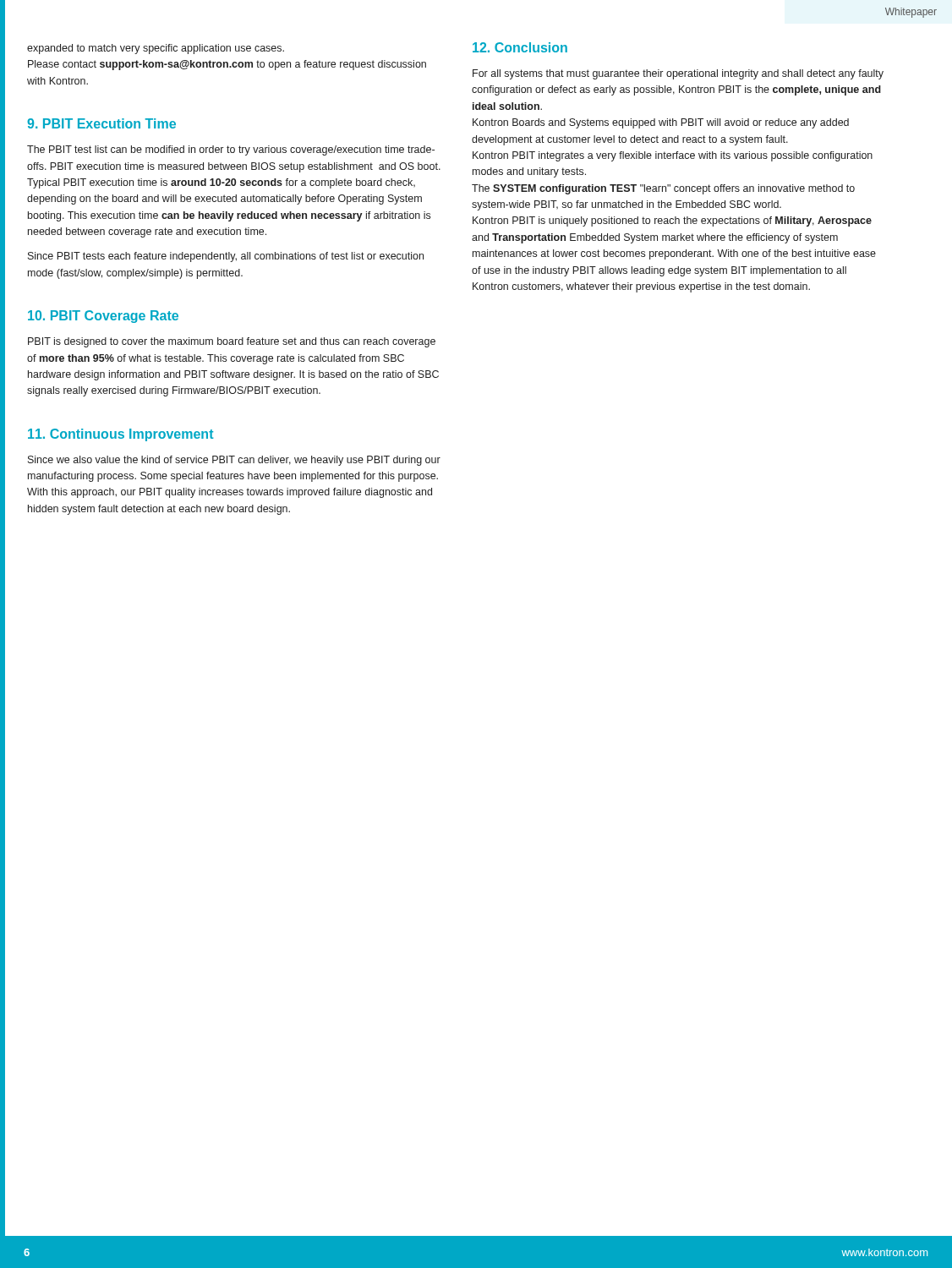Locate the block of text that opens with "PBIT is designed to cover the"
952x1268 pixels.
pyautogui.click(x=233, y=366)
